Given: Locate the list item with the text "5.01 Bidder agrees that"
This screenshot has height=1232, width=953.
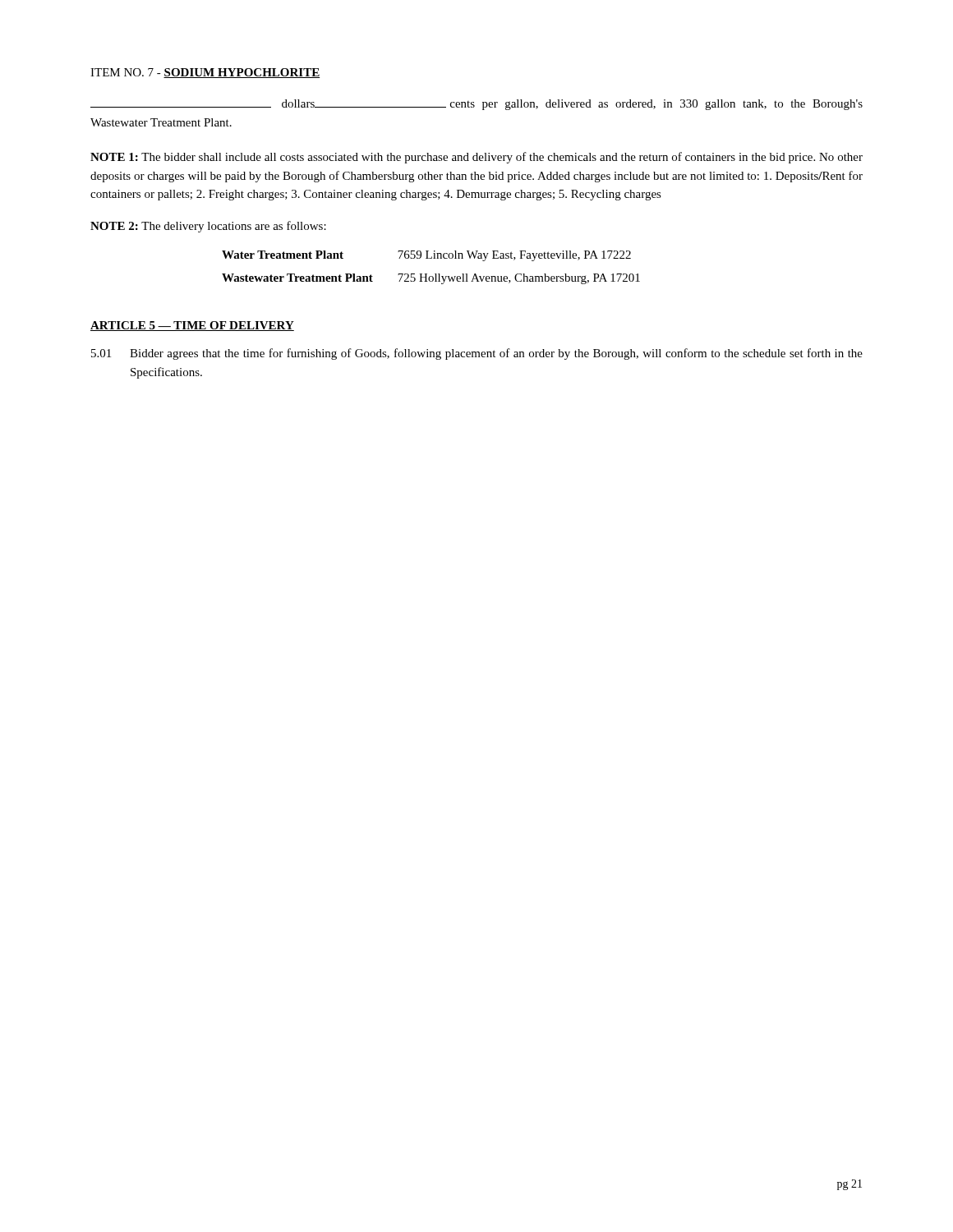Looking at the screenshot, I should tap(476, 363).
